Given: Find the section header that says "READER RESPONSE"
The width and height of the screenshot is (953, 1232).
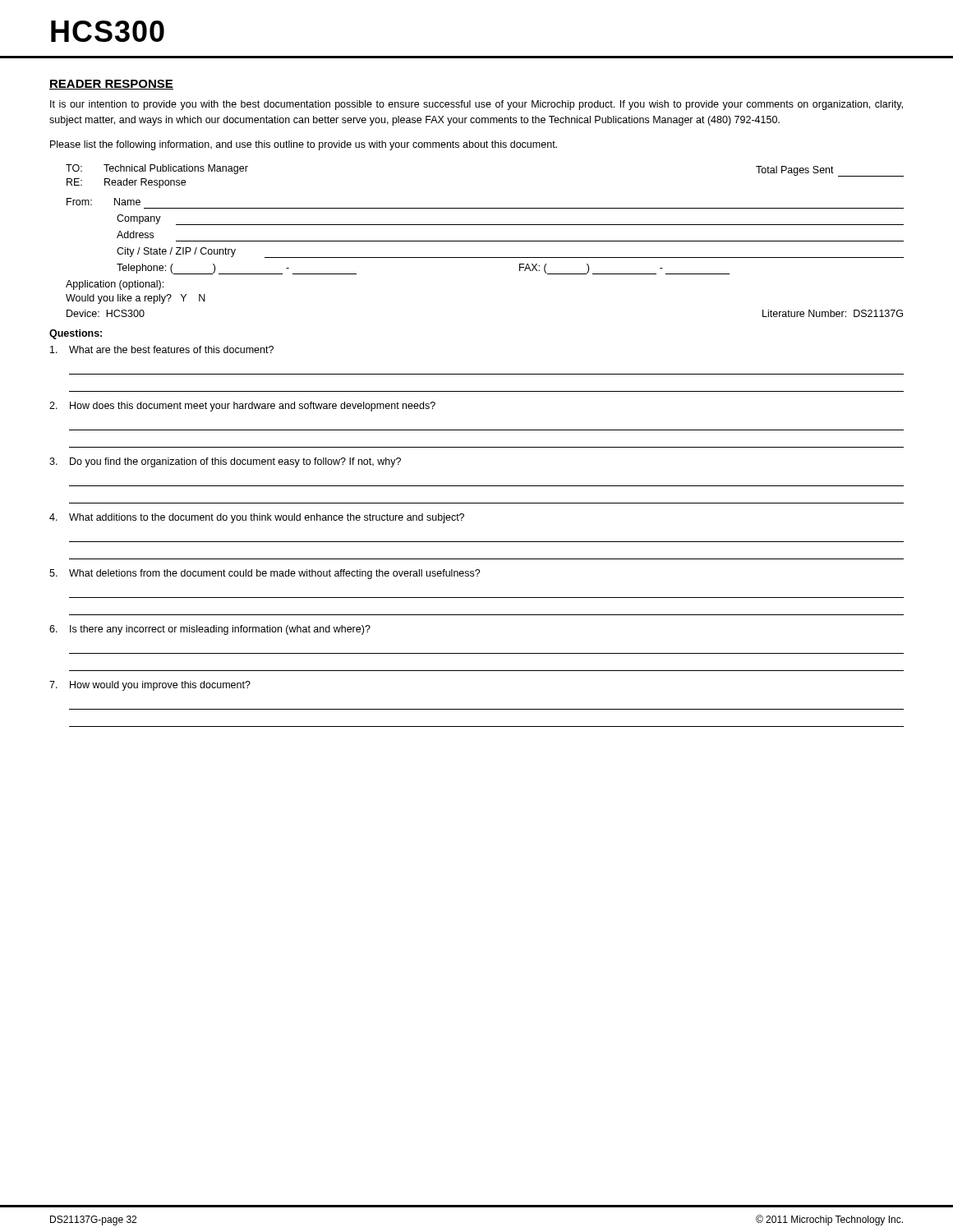Looking at the screenshot, I should tap(111, 83).
